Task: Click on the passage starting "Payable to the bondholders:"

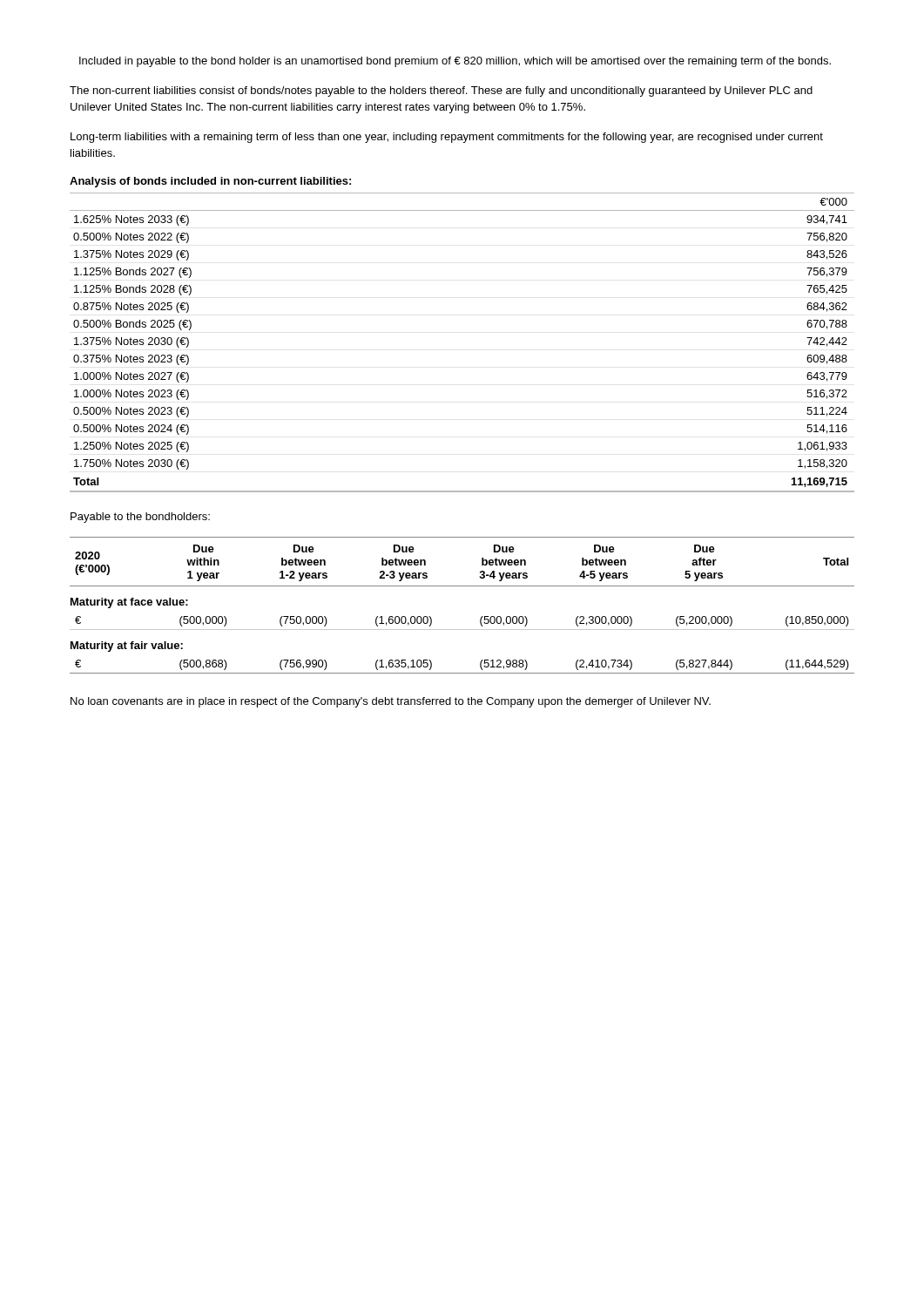Action: tap(140, 516)
